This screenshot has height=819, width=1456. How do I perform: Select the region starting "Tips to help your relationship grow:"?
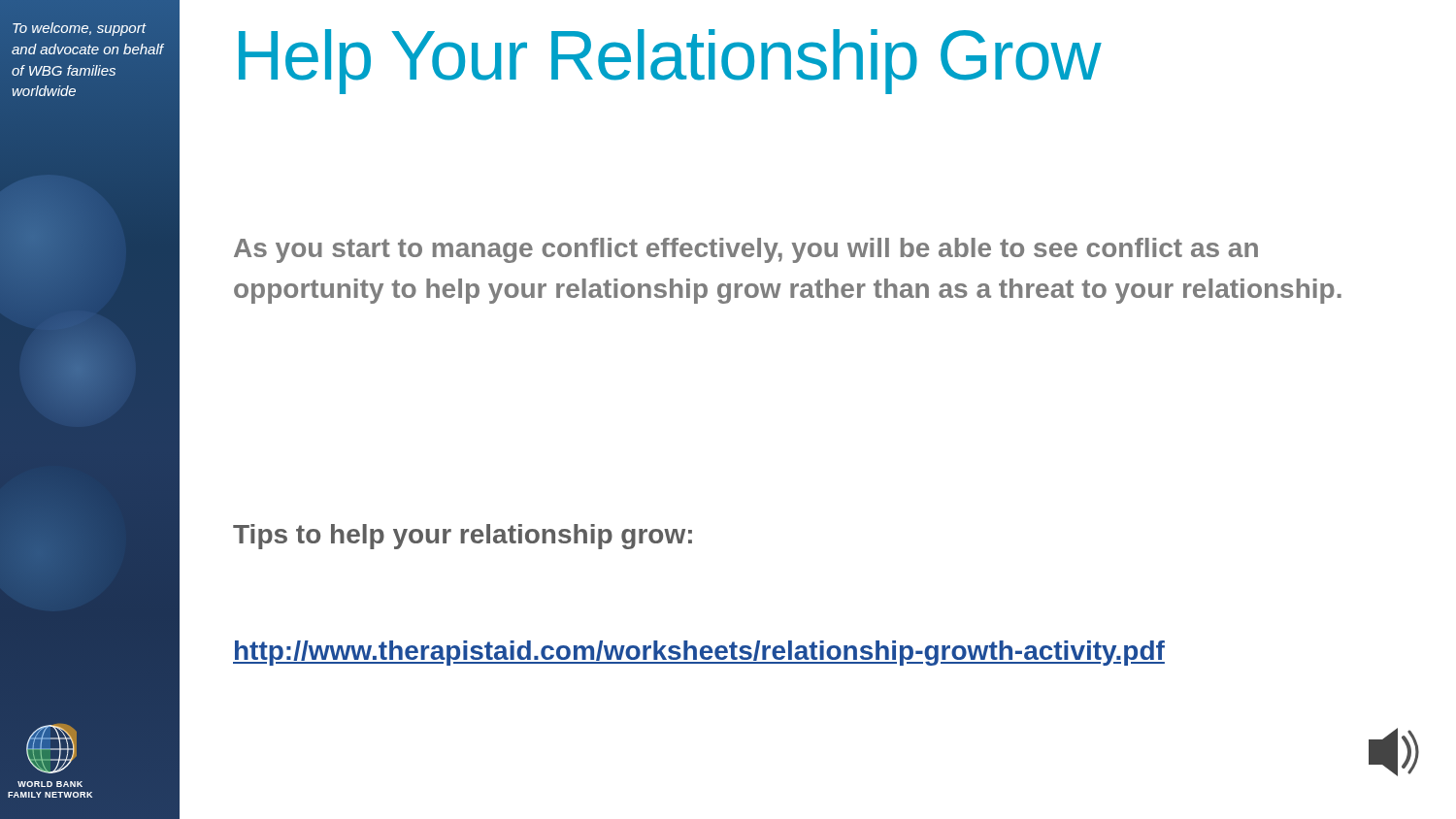point(464,534)
